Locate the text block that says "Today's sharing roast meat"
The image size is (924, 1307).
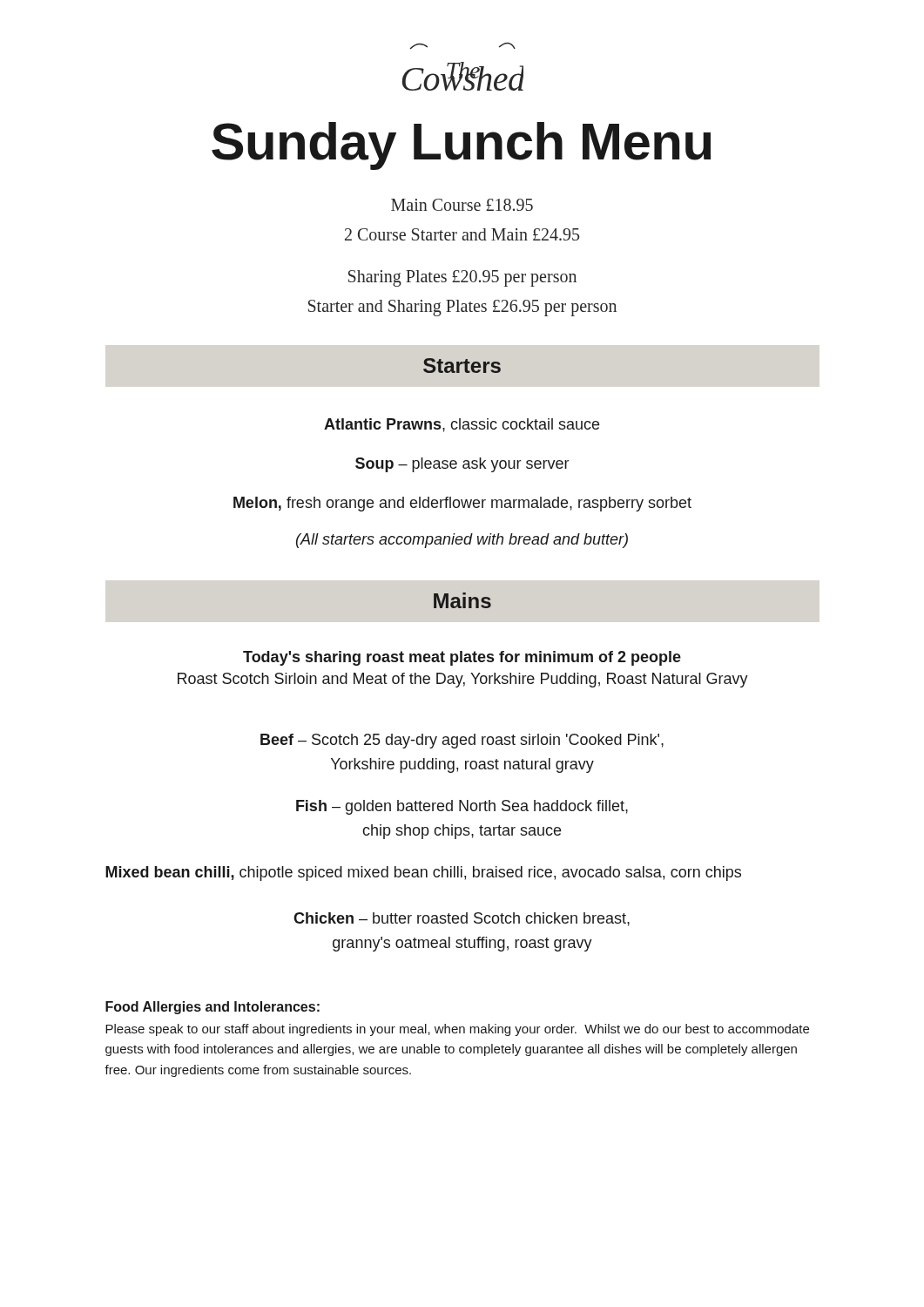click(462, 668)
